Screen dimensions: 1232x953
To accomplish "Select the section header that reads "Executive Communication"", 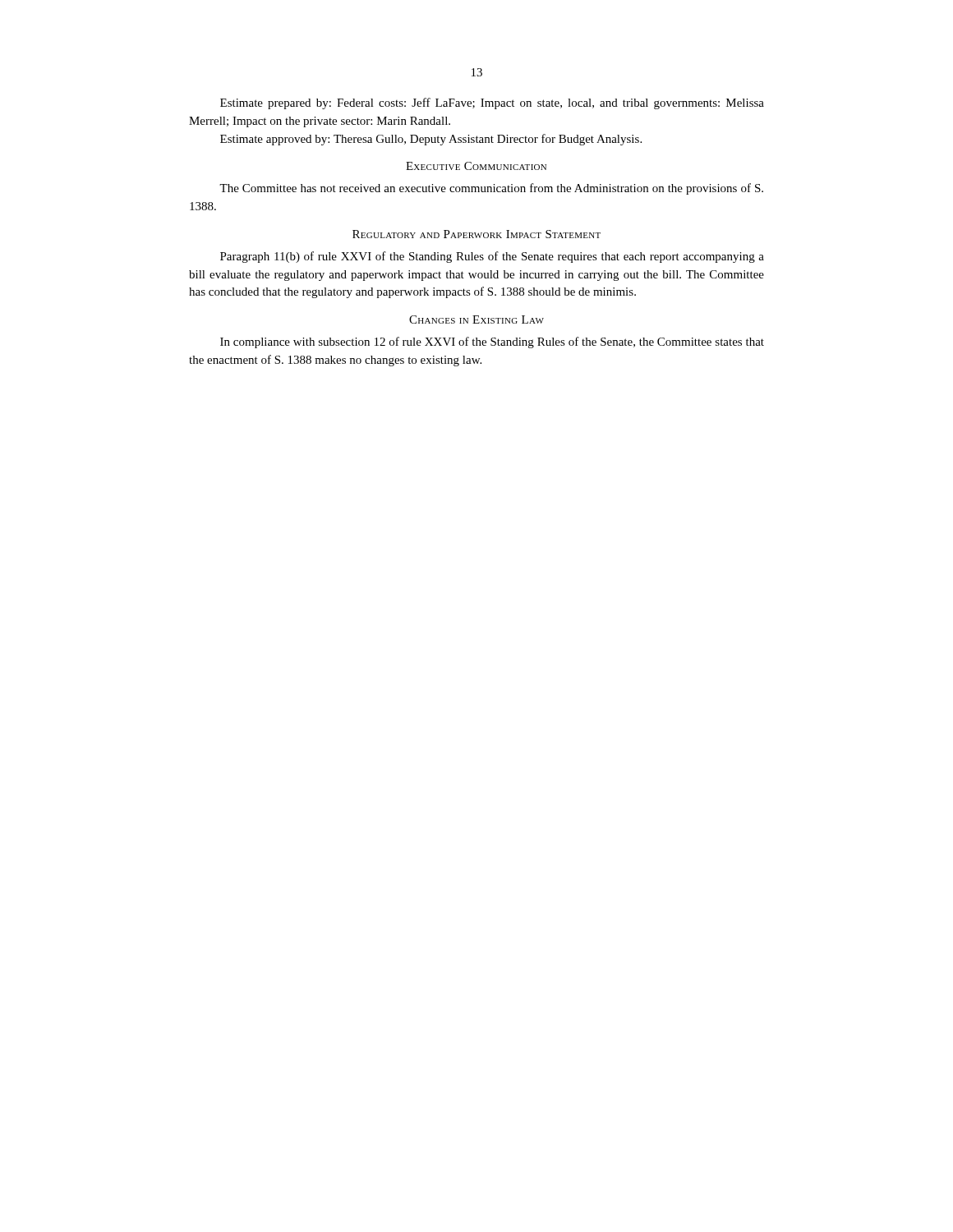I will tap(476, 166).
